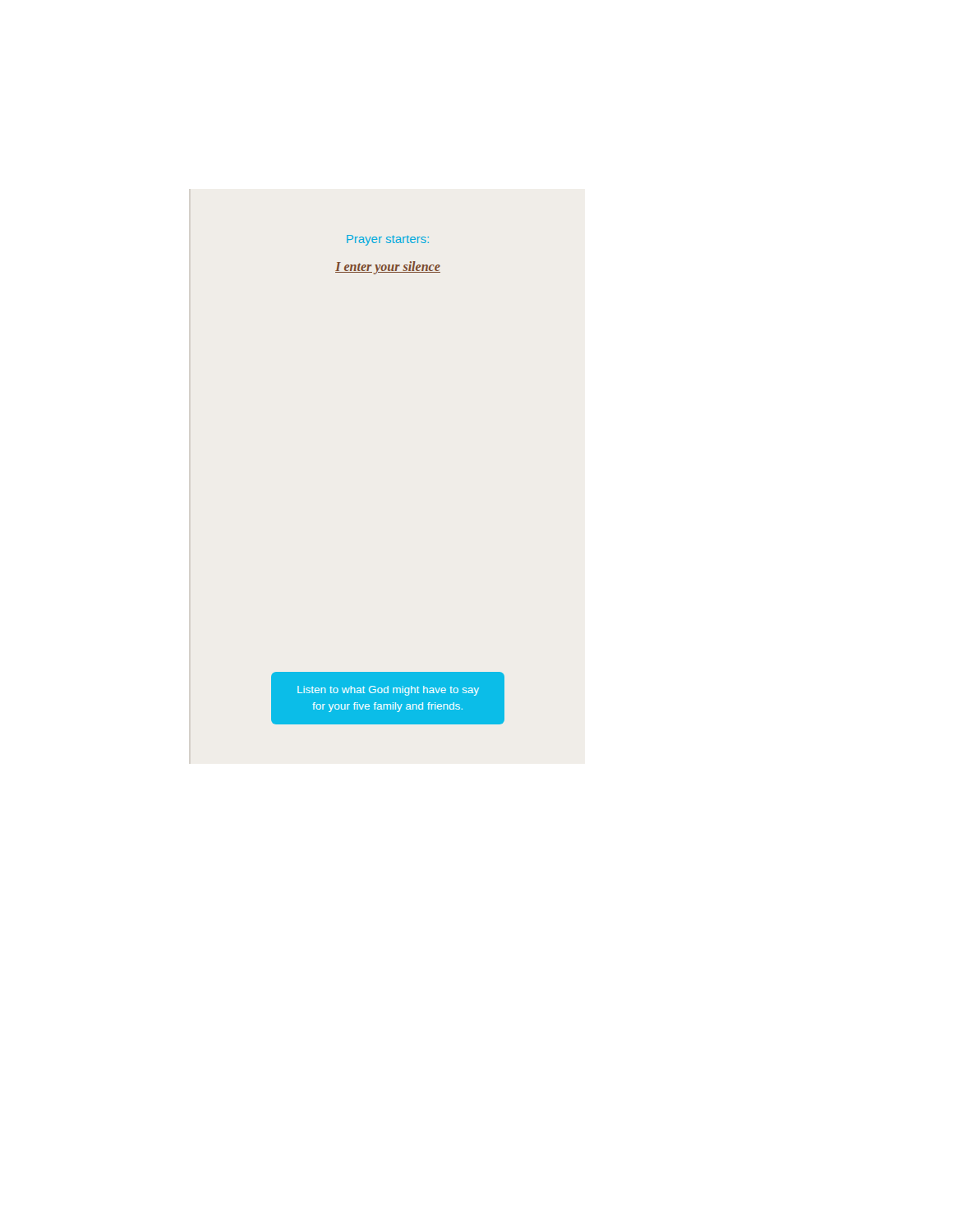Click on the section header that reads "Prayer starters:"

(x=388, y=239)
